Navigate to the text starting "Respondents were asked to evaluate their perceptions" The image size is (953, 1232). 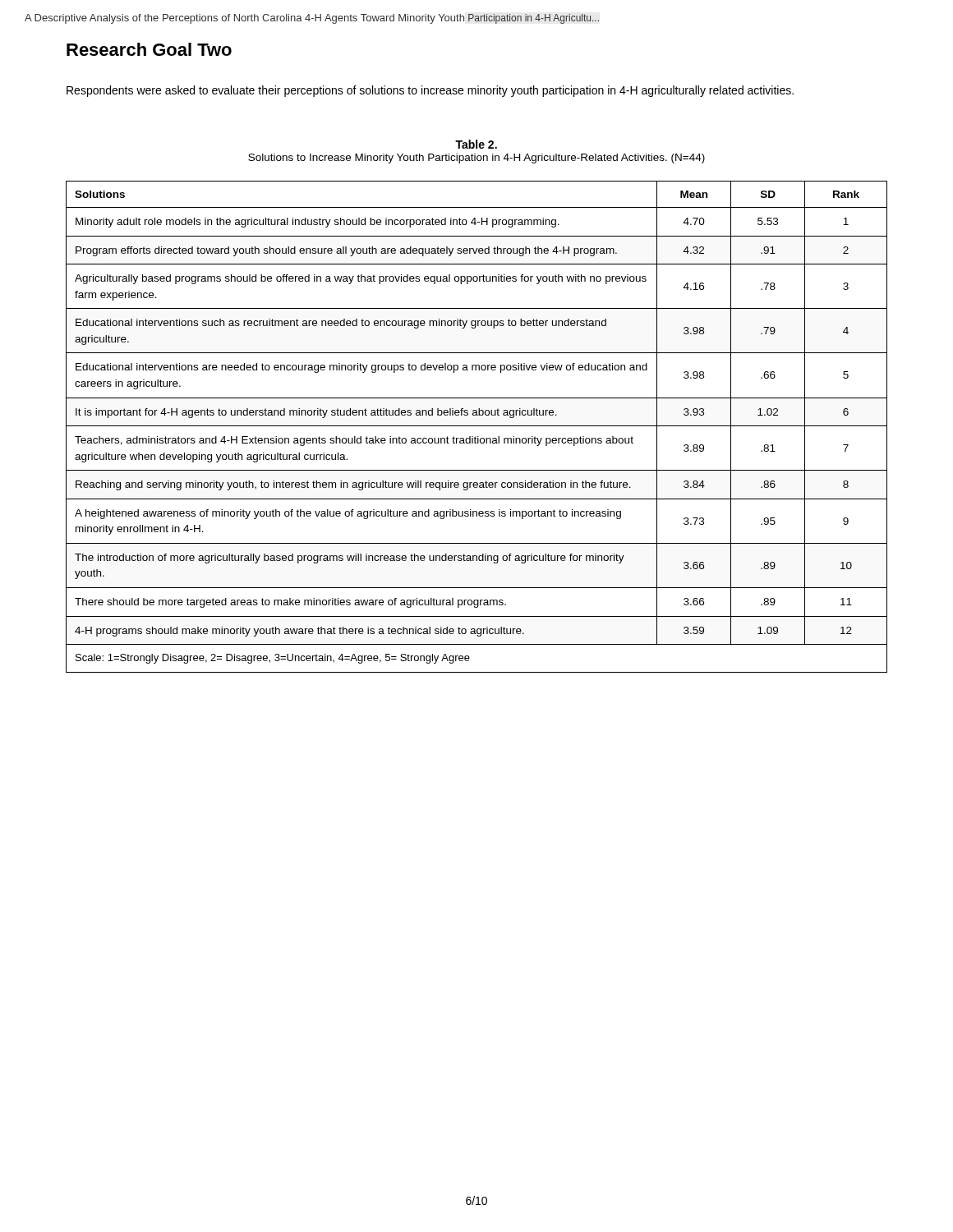click(430, 90)
